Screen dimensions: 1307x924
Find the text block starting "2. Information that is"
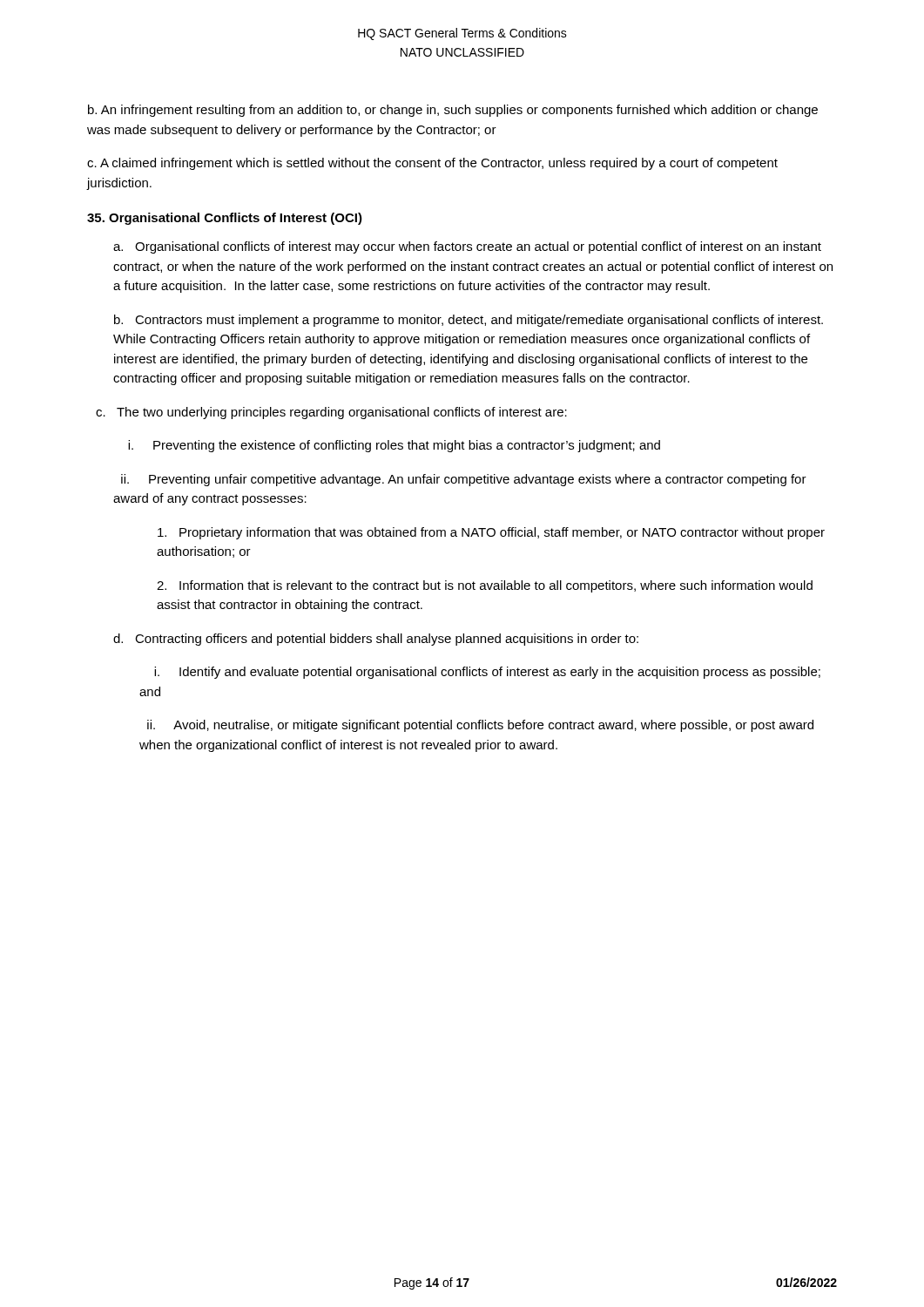(485, 594)
